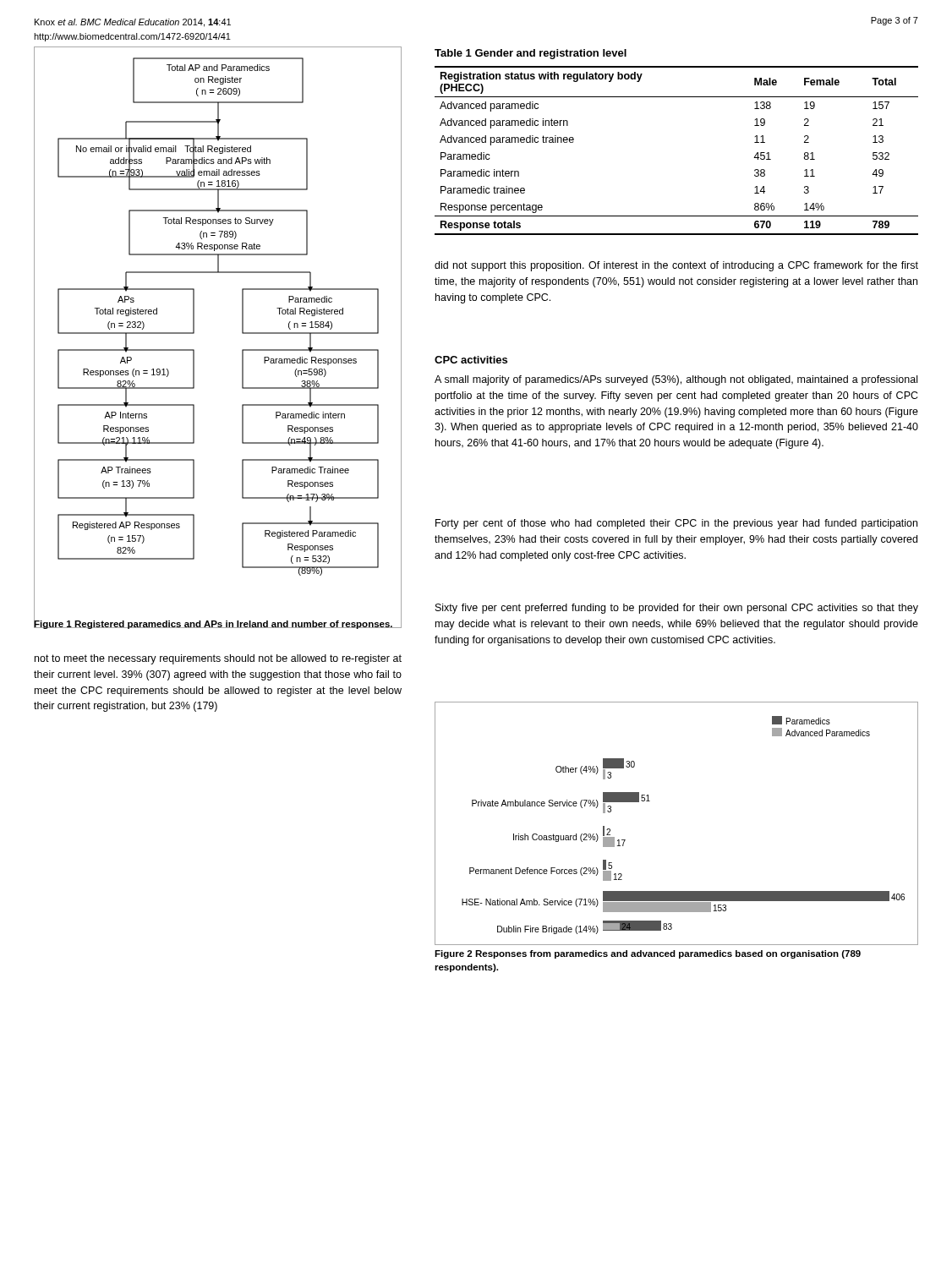Find the block on this page that starts "Sixty five per cent preferred funding"
Image resolution: width=952 pixels, height=1268 pixels.
(676, 624)
